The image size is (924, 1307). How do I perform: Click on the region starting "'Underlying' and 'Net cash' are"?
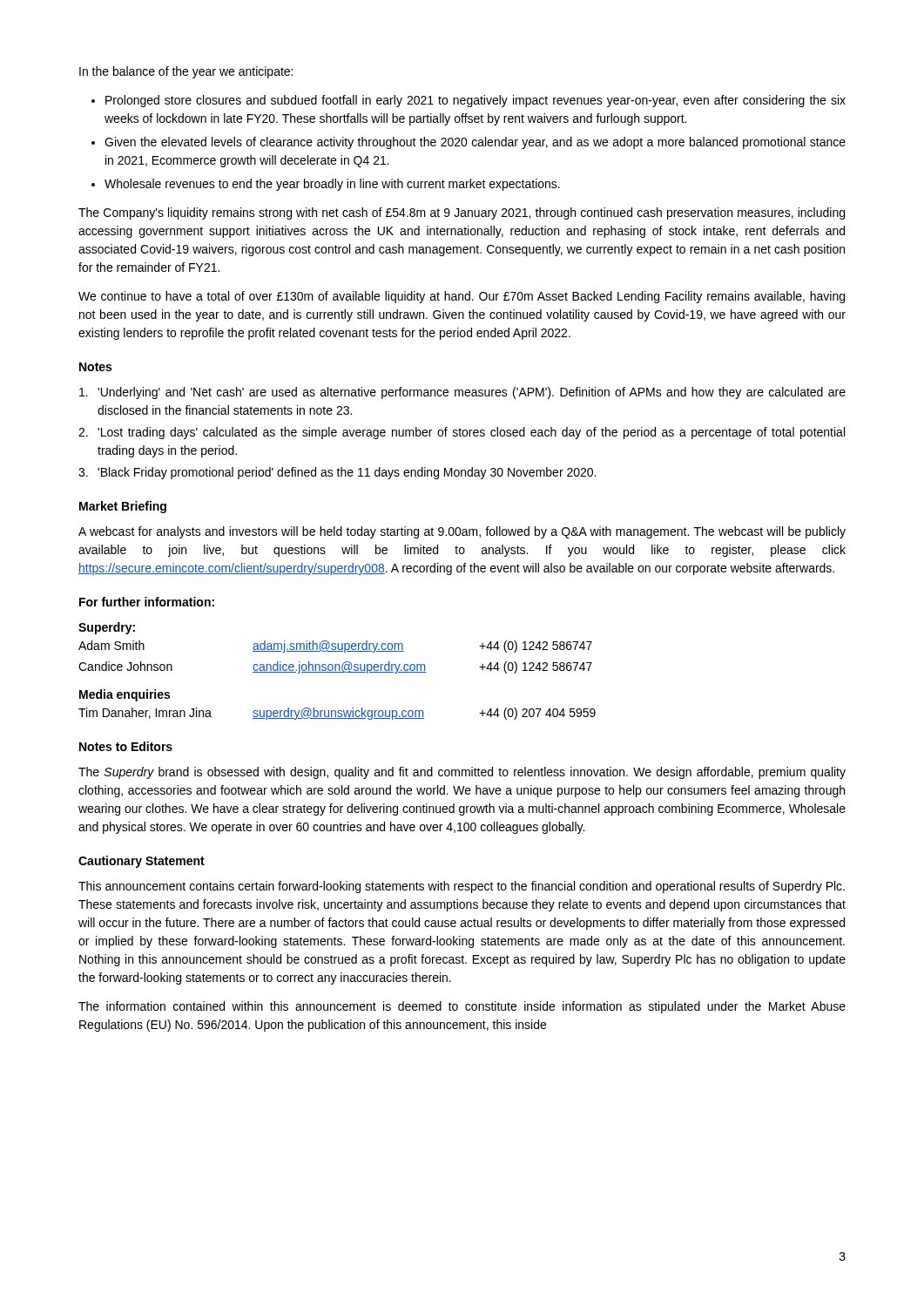click(x=462, y=402)
